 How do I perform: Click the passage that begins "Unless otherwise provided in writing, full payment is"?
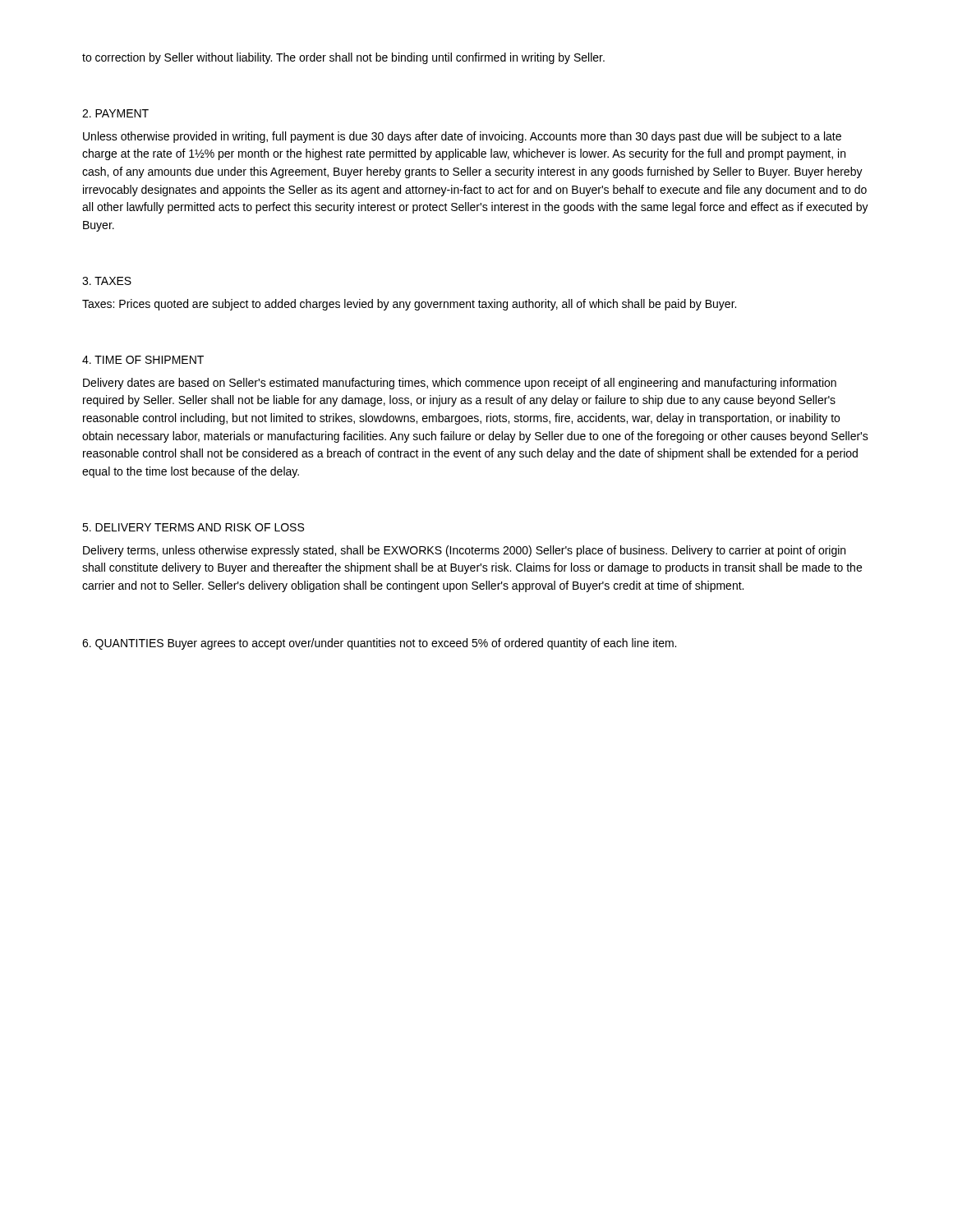tap(475, 181)
